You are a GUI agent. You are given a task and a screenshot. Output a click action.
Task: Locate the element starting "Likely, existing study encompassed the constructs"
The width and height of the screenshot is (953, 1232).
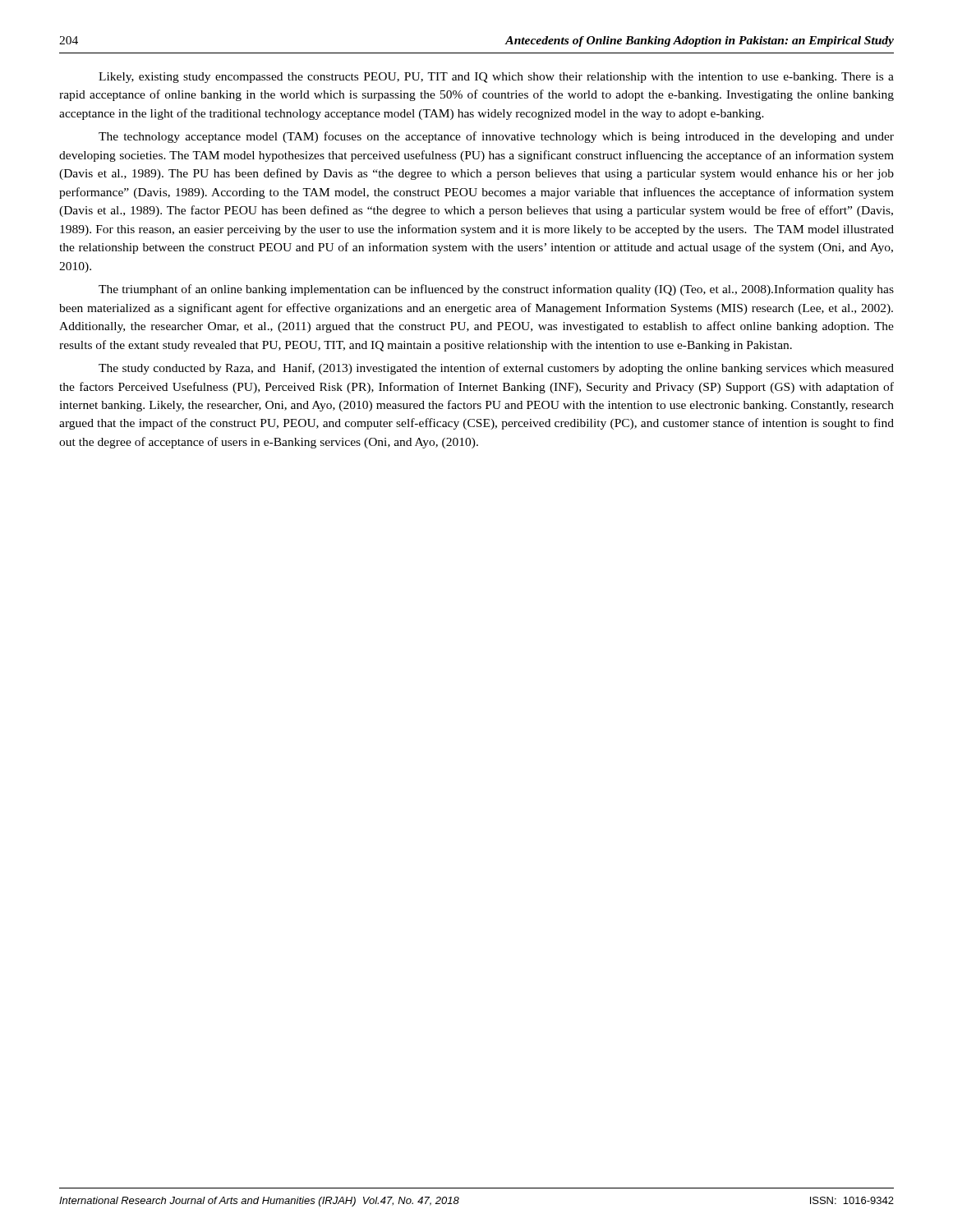(476, 95)
